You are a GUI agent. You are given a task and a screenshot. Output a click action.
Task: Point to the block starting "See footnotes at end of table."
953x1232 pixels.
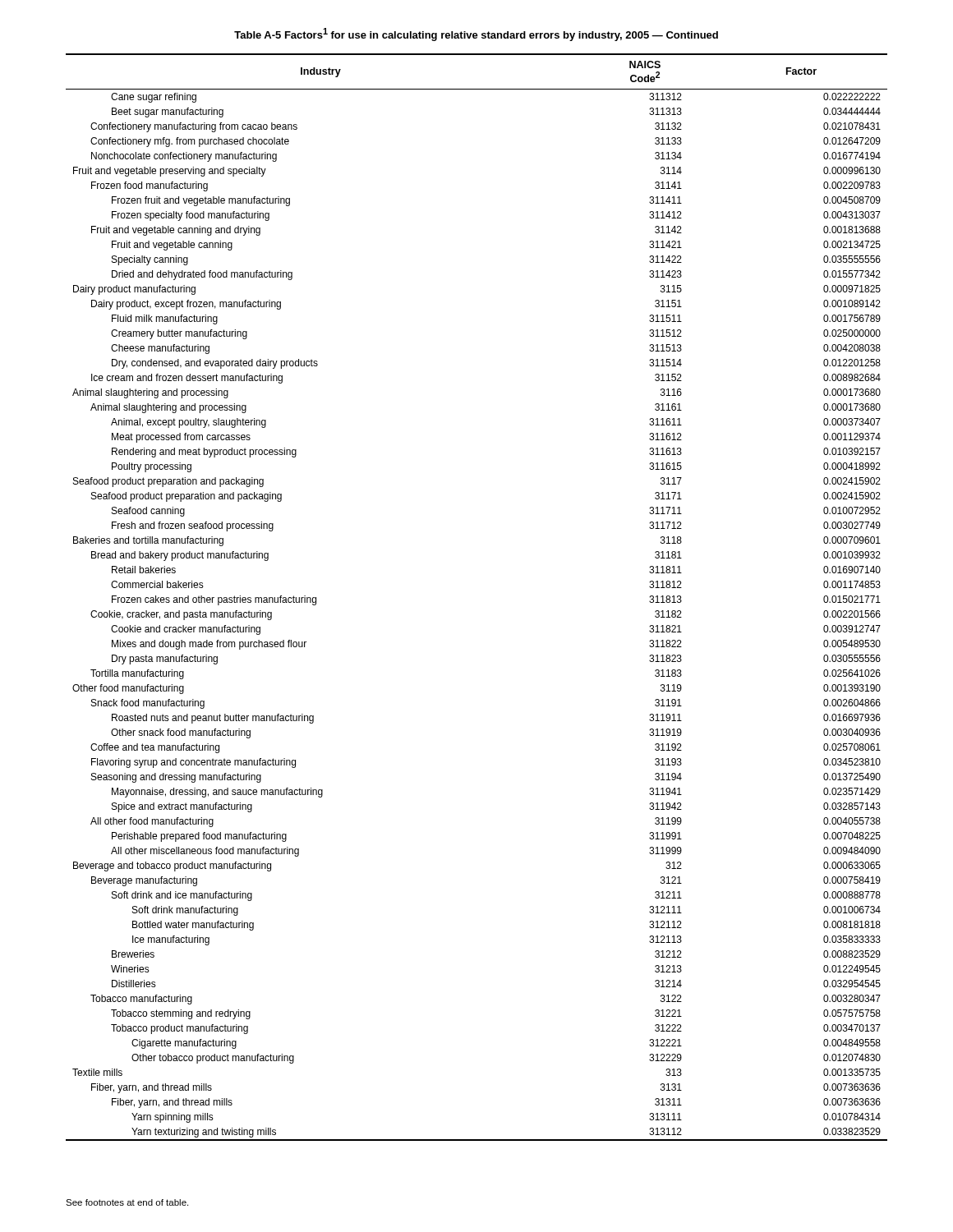tap(127, 1202)
